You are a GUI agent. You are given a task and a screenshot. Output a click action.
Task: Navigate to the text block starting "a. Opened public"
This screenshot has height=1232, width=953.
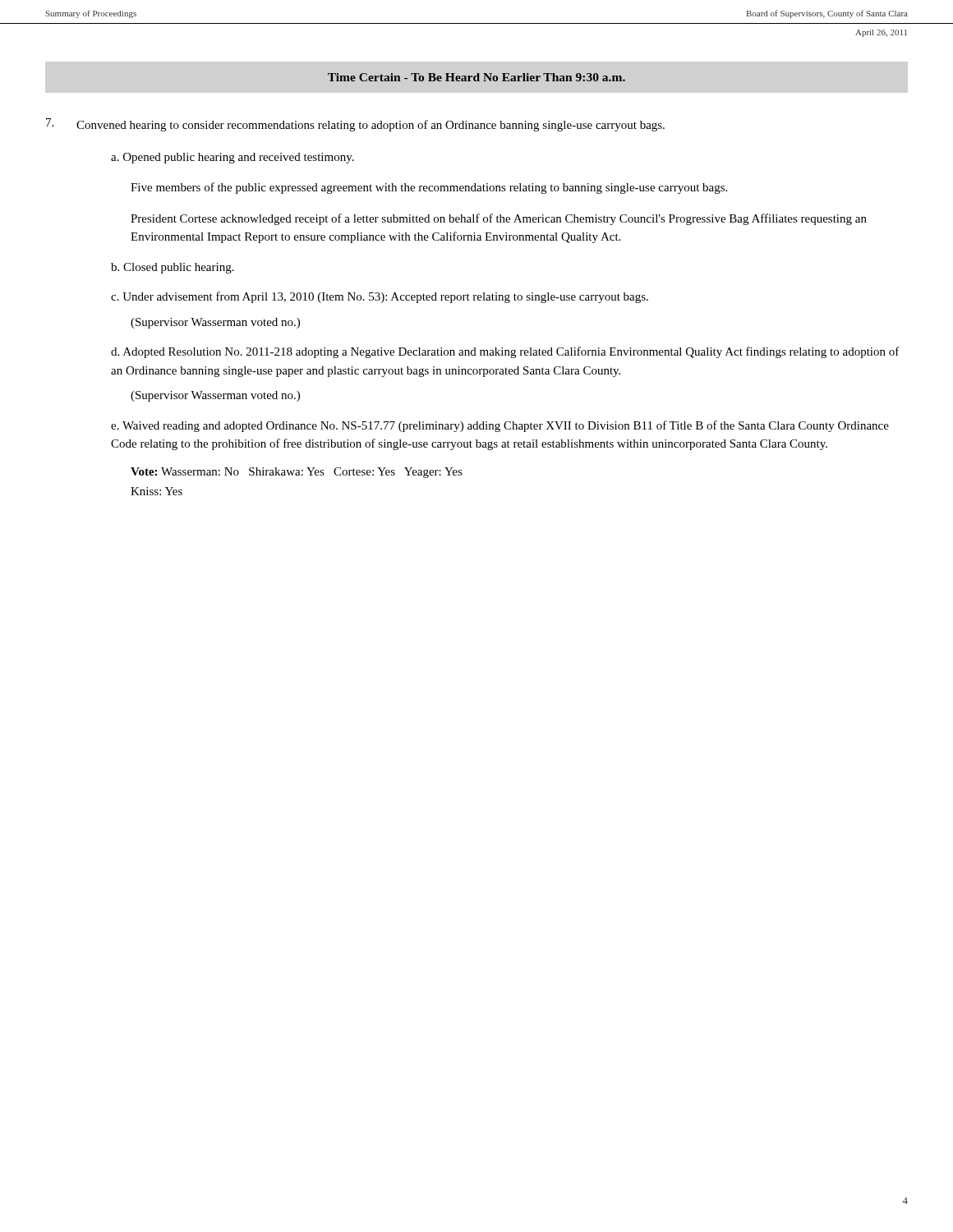(x=509, y=197)
